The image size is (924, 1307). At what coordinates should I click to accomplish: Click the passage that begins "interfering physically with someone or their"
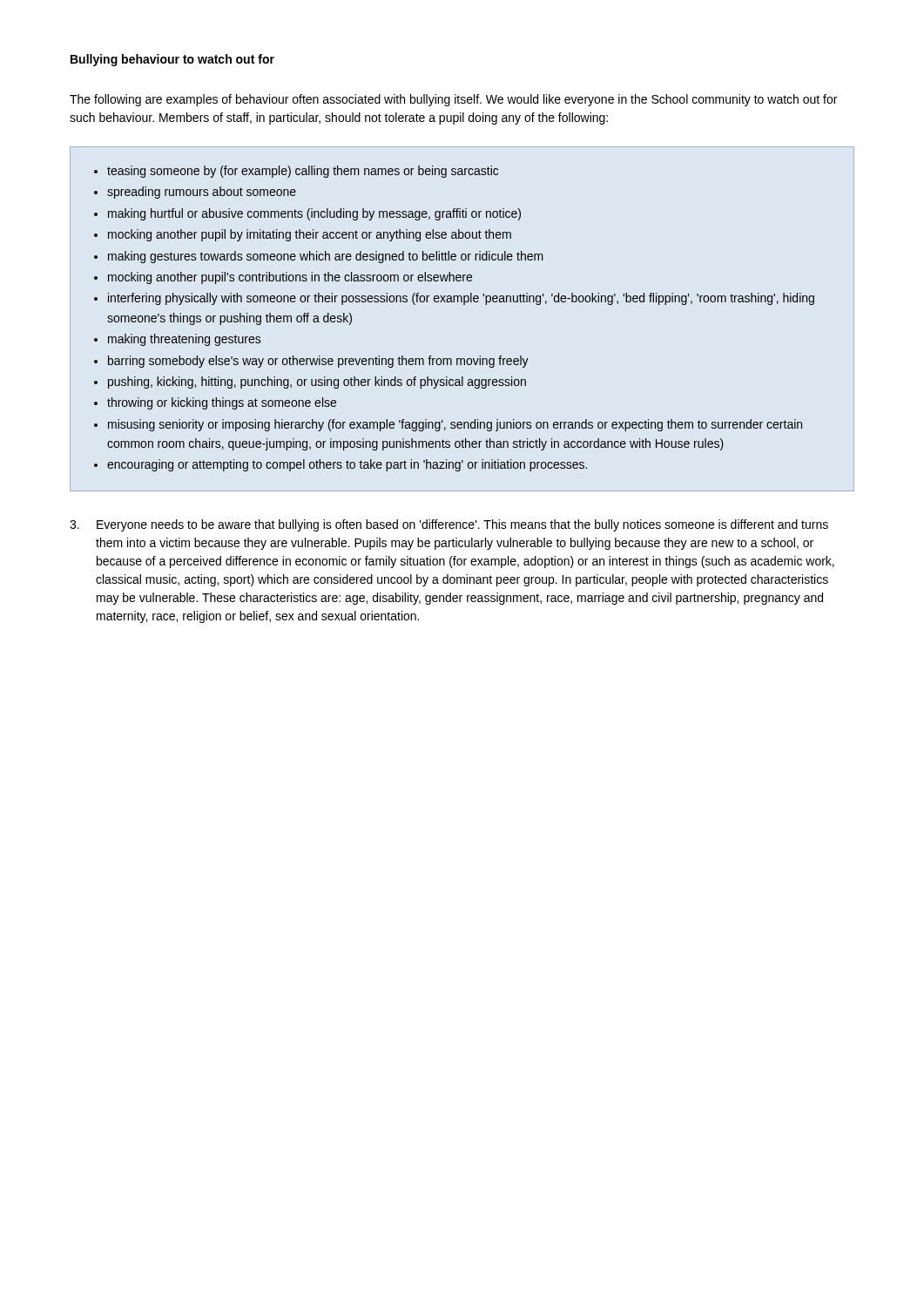[x=461, y=308]
